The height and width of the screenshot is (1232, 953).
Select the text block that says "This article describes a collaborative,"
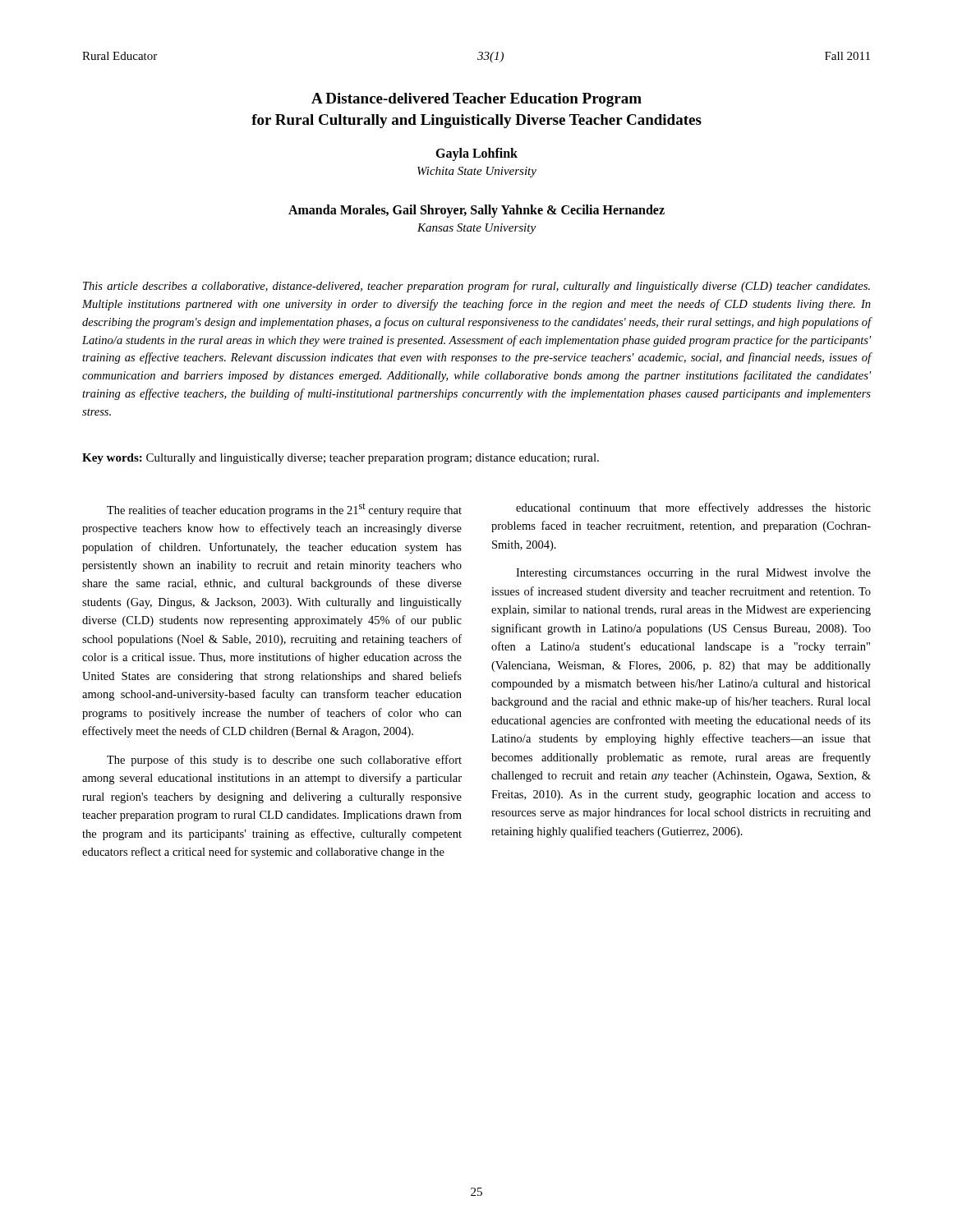[476, 349]
